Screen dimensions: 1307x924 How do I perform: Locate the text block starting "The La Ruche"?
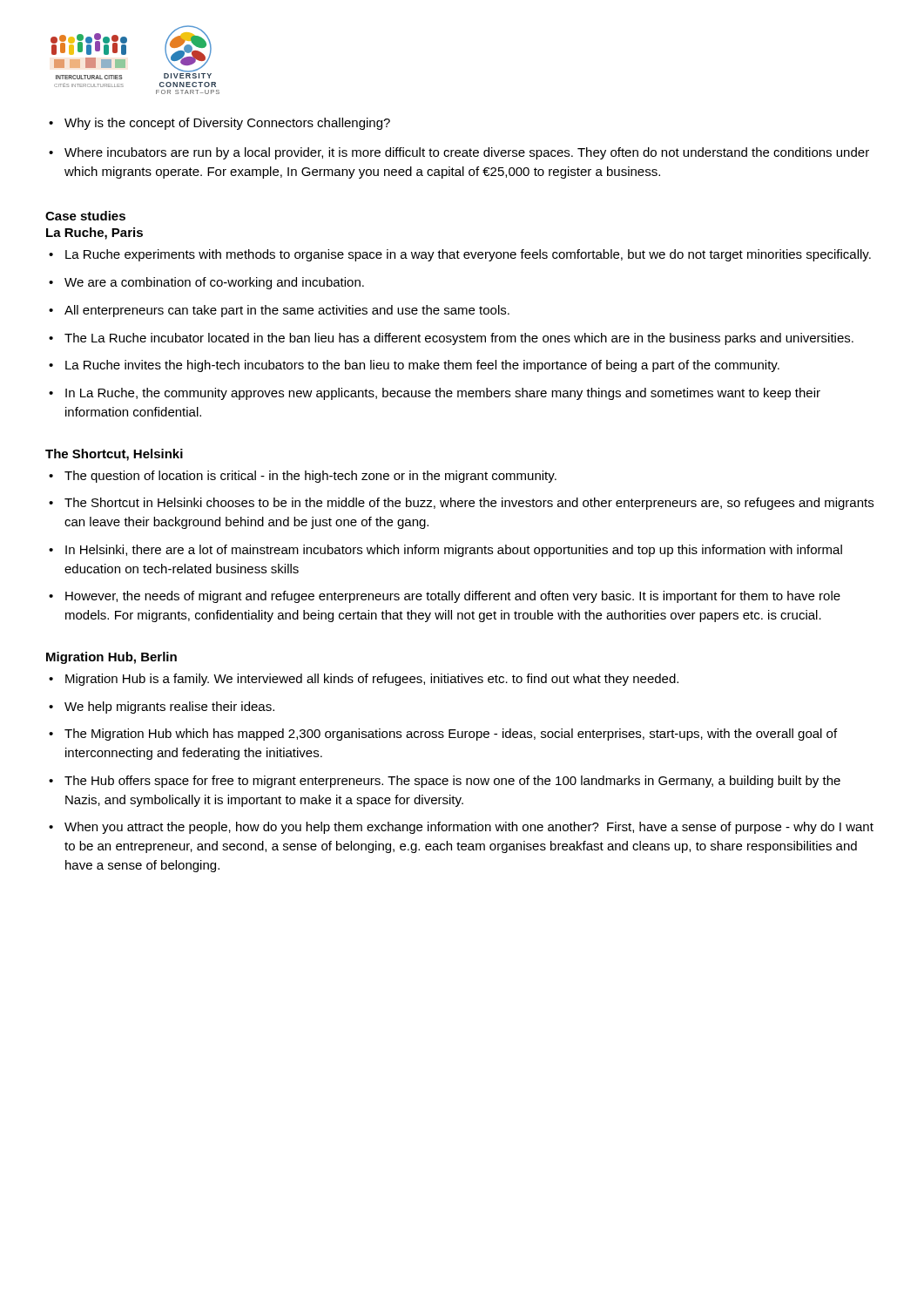(459, 337)
